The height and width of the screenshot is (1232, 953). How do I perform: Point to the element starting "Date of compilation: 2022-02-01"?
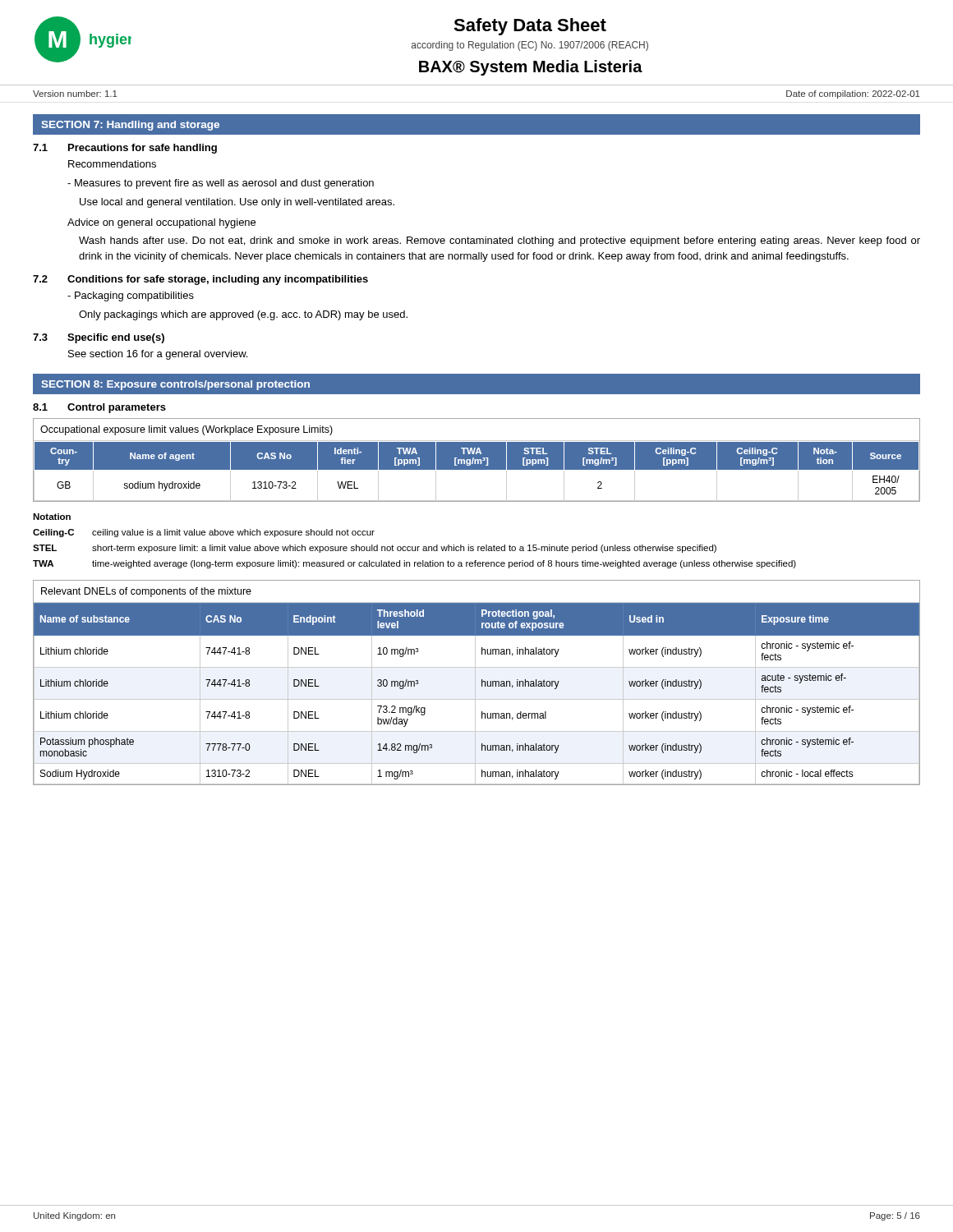(853, 94)
